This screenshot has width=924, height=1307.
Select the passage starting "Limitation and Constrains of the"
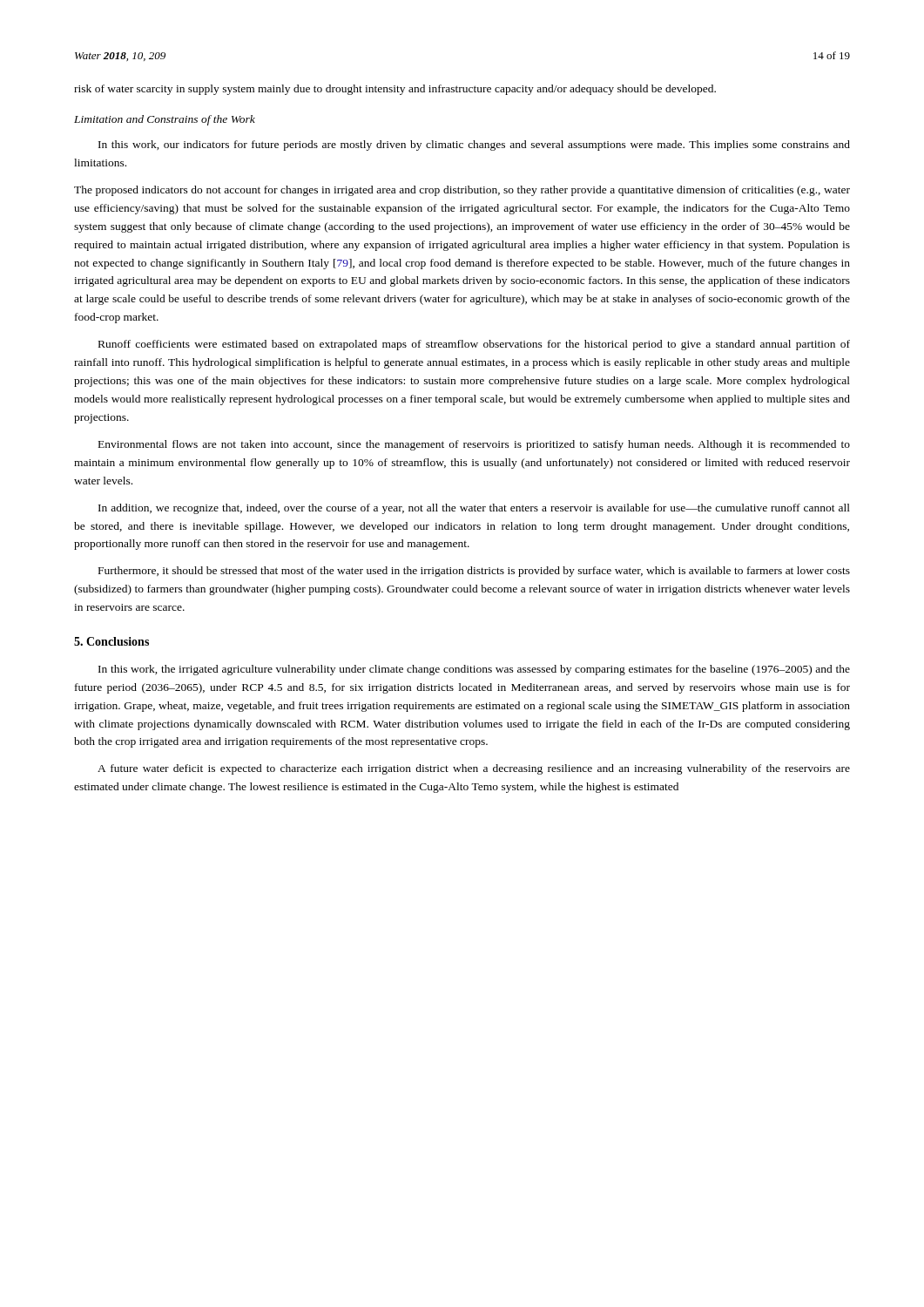tap(164, 119)
